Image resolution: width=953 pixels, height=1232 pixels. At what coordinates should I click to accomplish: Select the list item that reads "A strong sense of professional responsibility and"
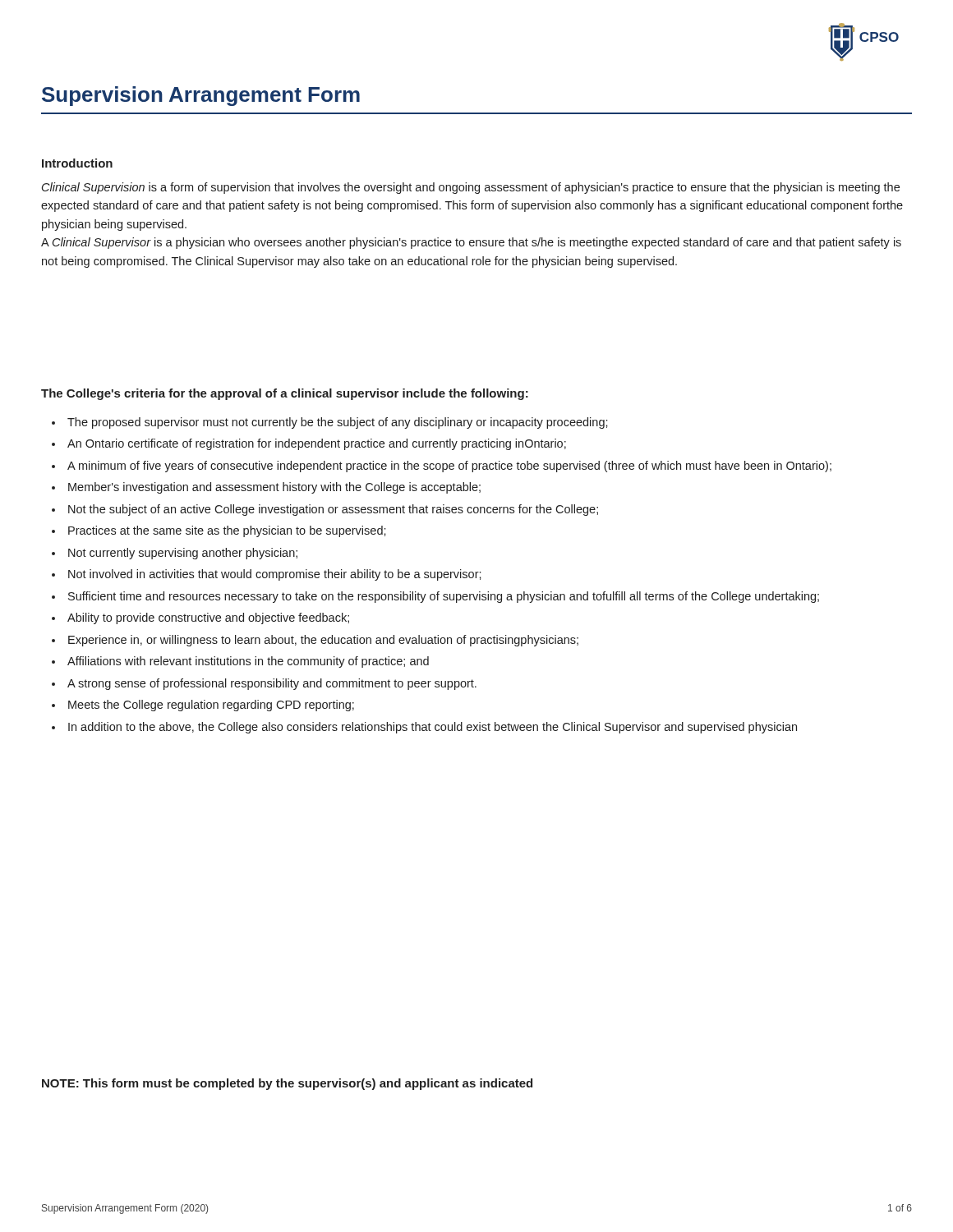272,683
